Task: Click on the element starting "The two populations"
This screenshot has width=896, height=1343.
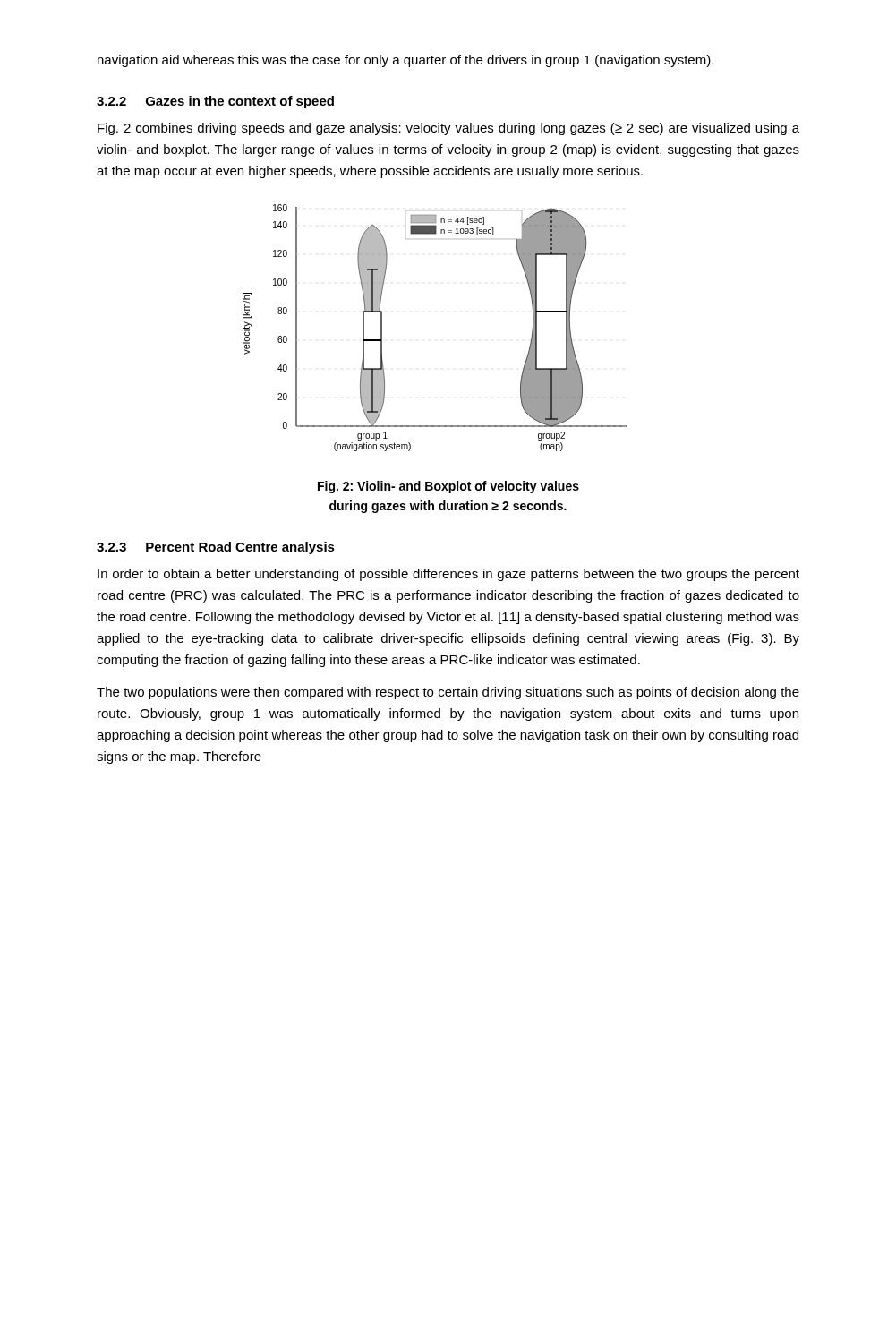Action: [x=448, y=724]
